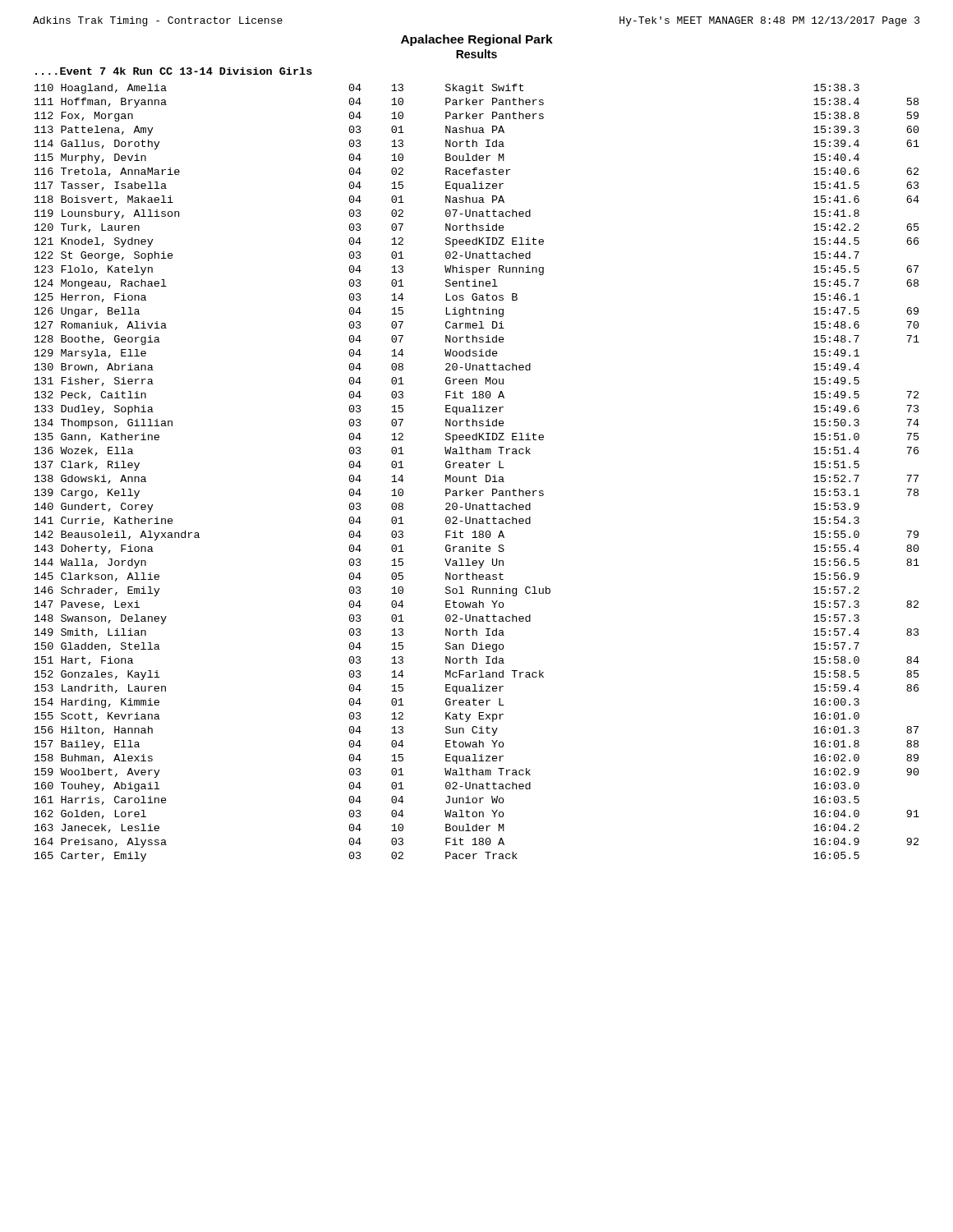
Task: Click on the section header that says "....Event 7 4k Run CC 13-14 Division"
Action: click(173, 72)
